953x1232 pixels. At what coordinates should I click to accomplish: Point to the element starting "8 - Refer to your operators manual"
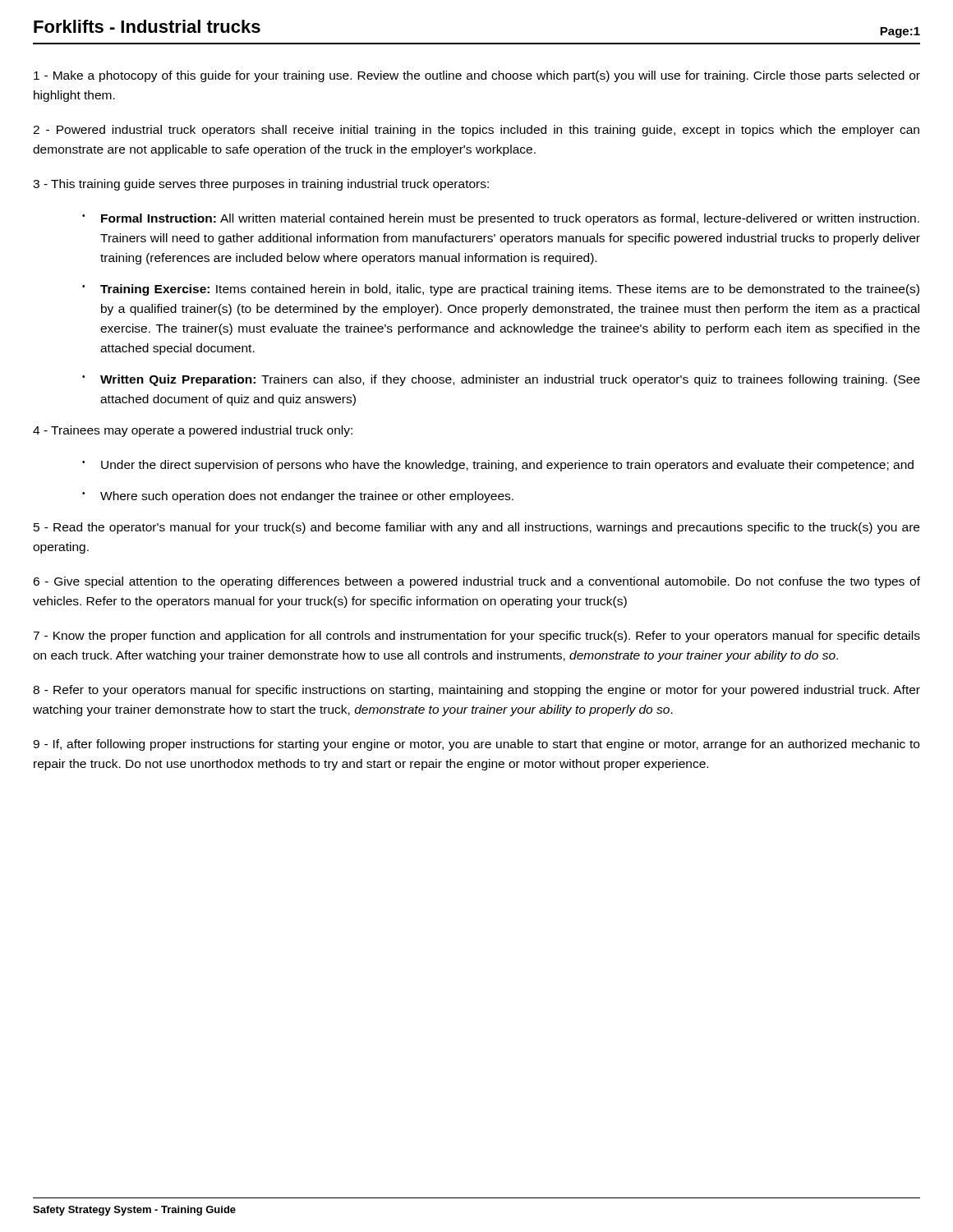pyautogui.click(x=476, y=700)
